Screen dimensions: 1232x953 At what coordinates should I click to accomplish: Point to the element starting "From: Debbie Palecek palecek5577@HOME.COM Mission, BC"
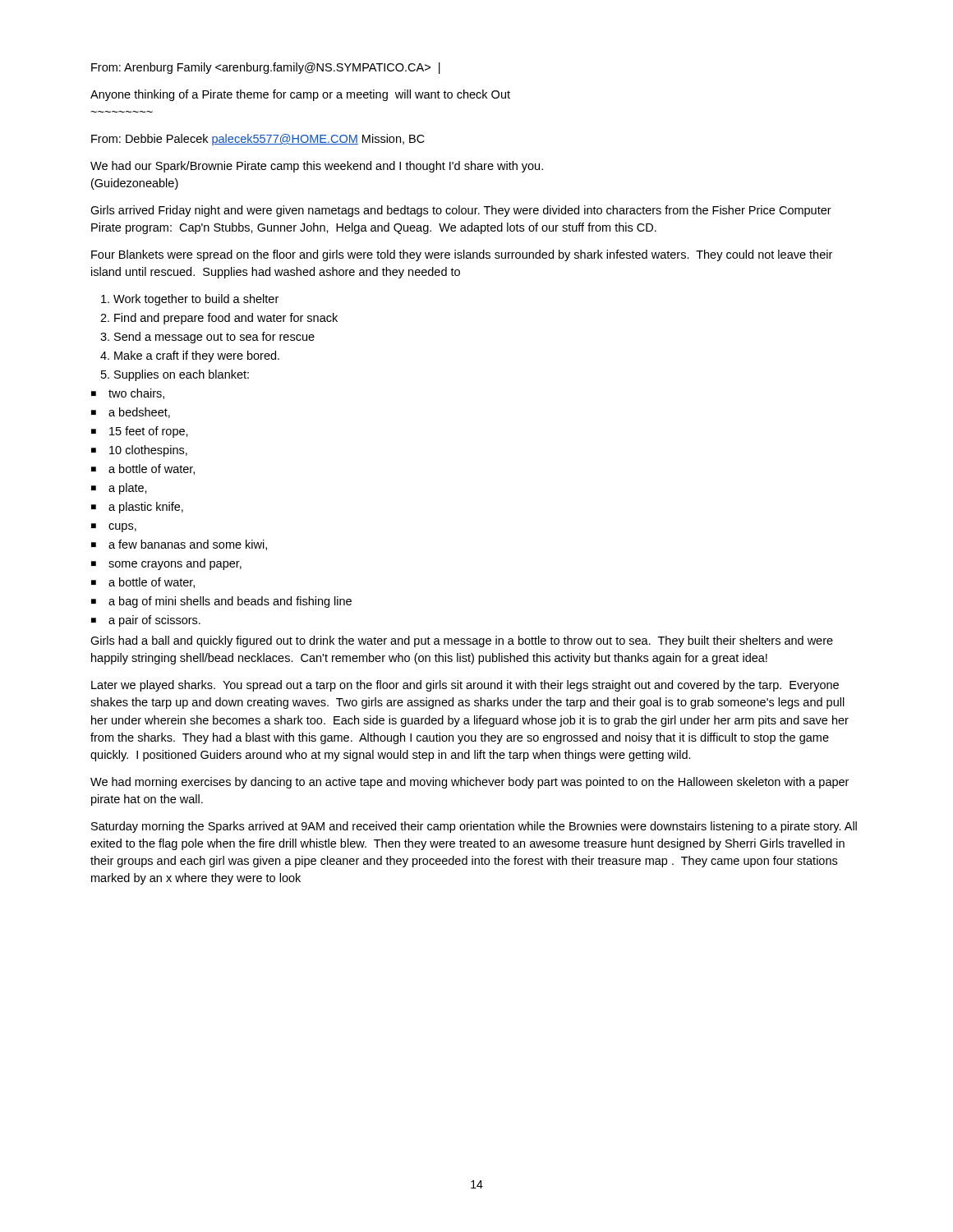pyautogui.click(x=258, y=139)
